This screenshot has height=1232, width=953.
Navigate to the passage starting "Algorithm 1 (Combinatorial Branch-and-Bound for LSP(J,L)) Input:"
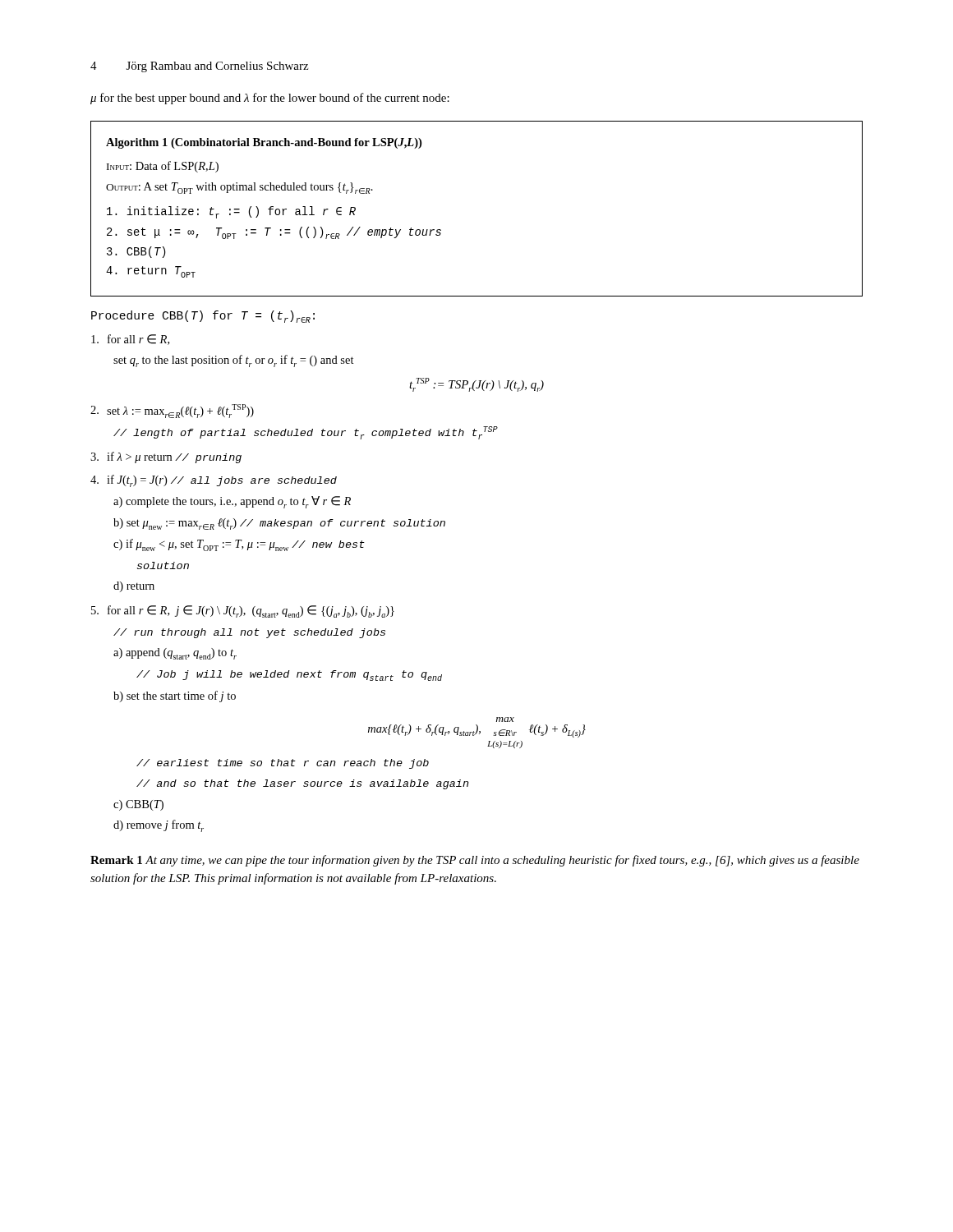pyautogui.click(x=264, y=143)
